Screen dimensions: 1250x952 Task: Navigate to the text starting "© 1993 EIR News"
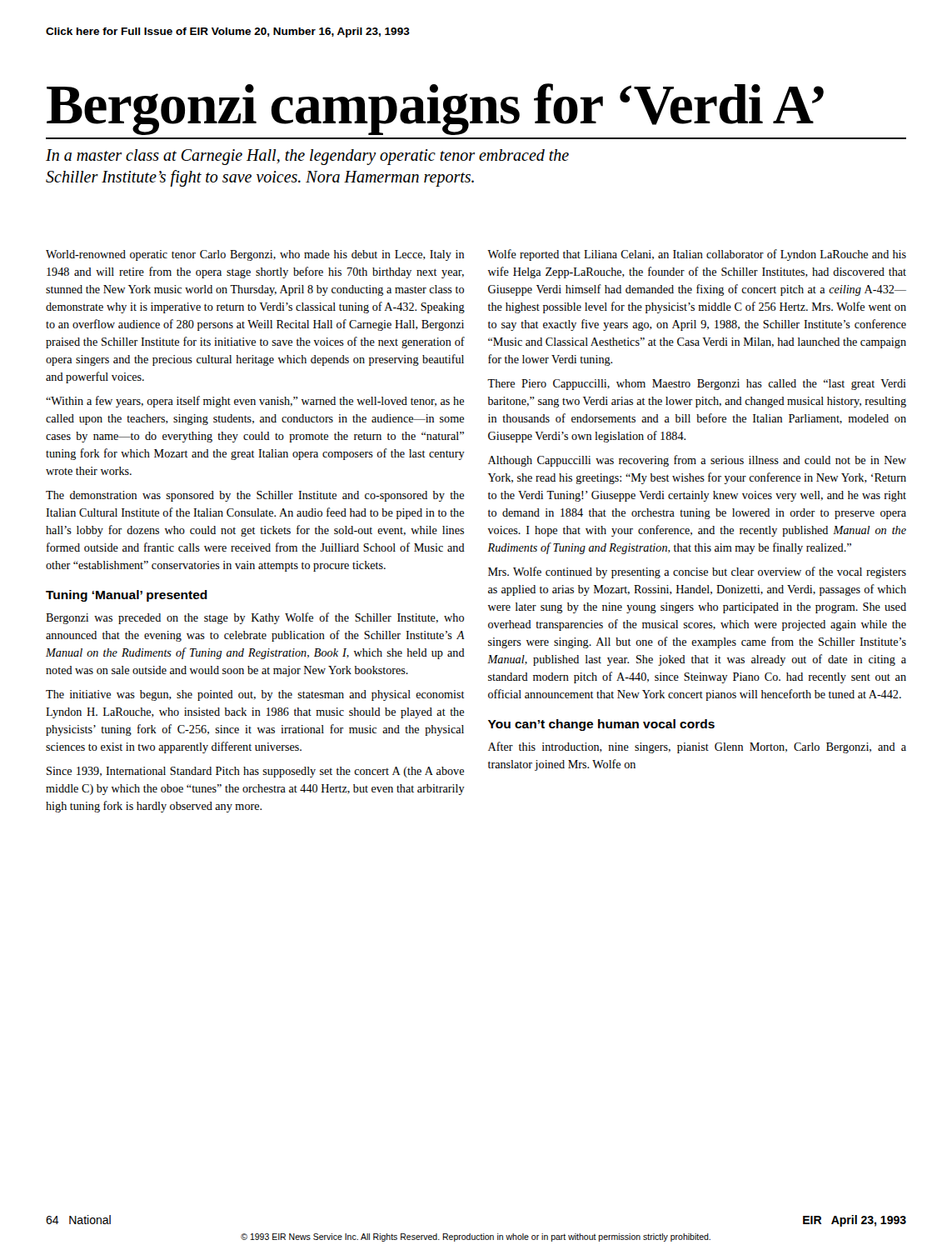476,1237
